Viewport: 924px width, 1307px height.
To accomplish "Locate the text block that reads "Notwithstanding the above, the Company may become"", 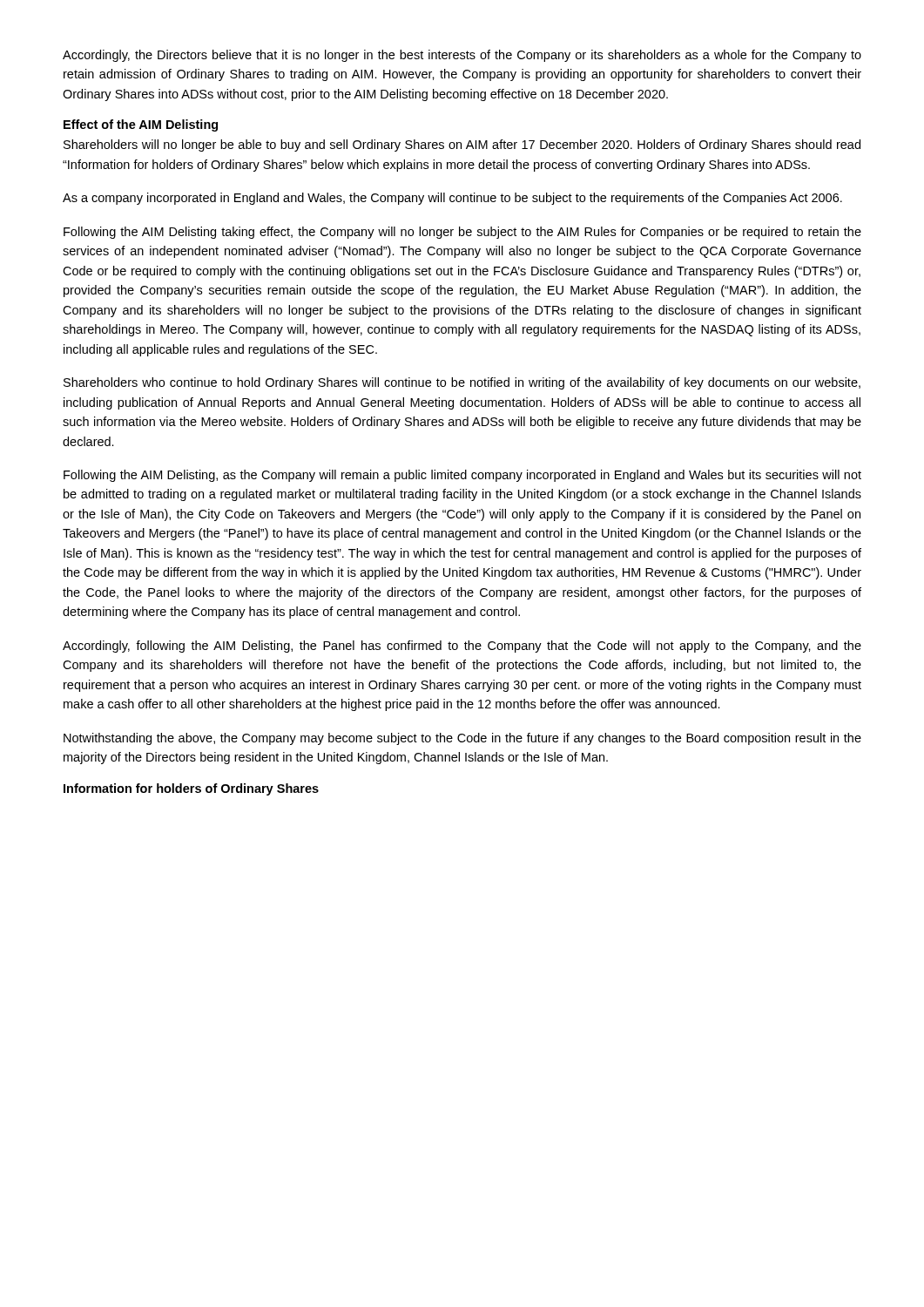I will click(x=462, y=747).
